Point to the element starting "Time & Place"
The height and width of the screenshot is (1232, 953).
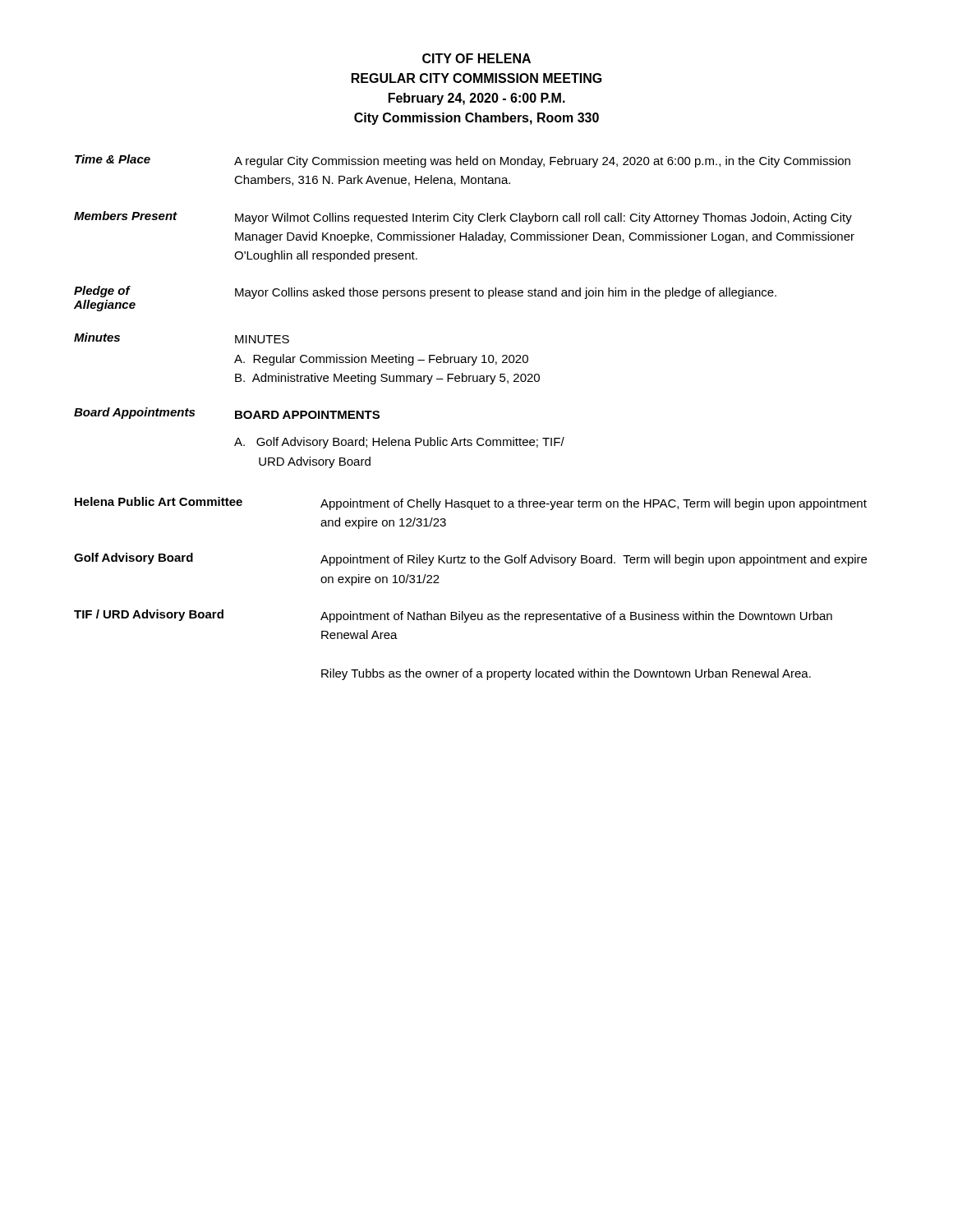[x=476, y=170]
